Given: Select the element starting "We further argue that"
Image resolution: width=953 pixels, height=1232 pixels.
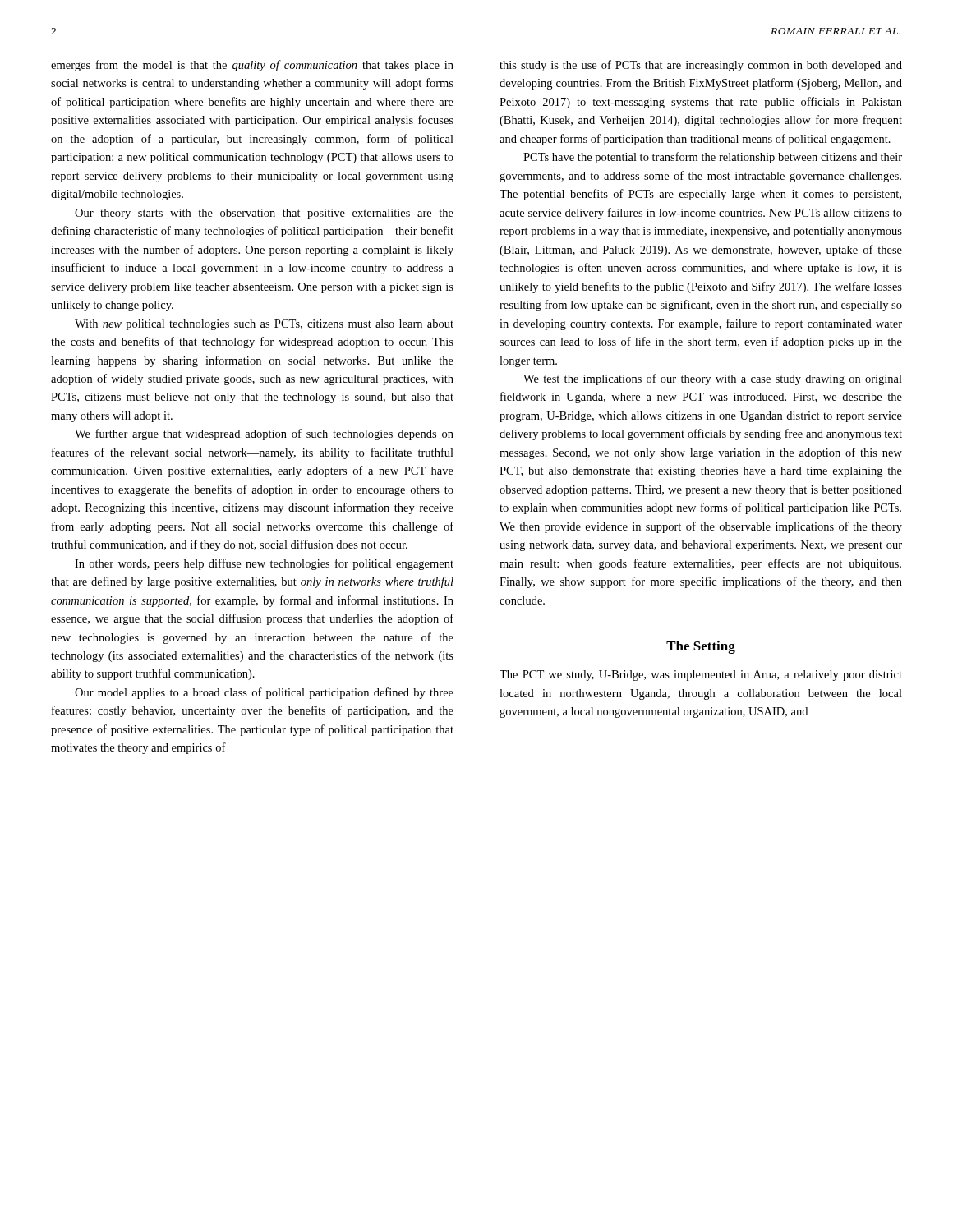Looking at the screenshot, I should 252,490.
